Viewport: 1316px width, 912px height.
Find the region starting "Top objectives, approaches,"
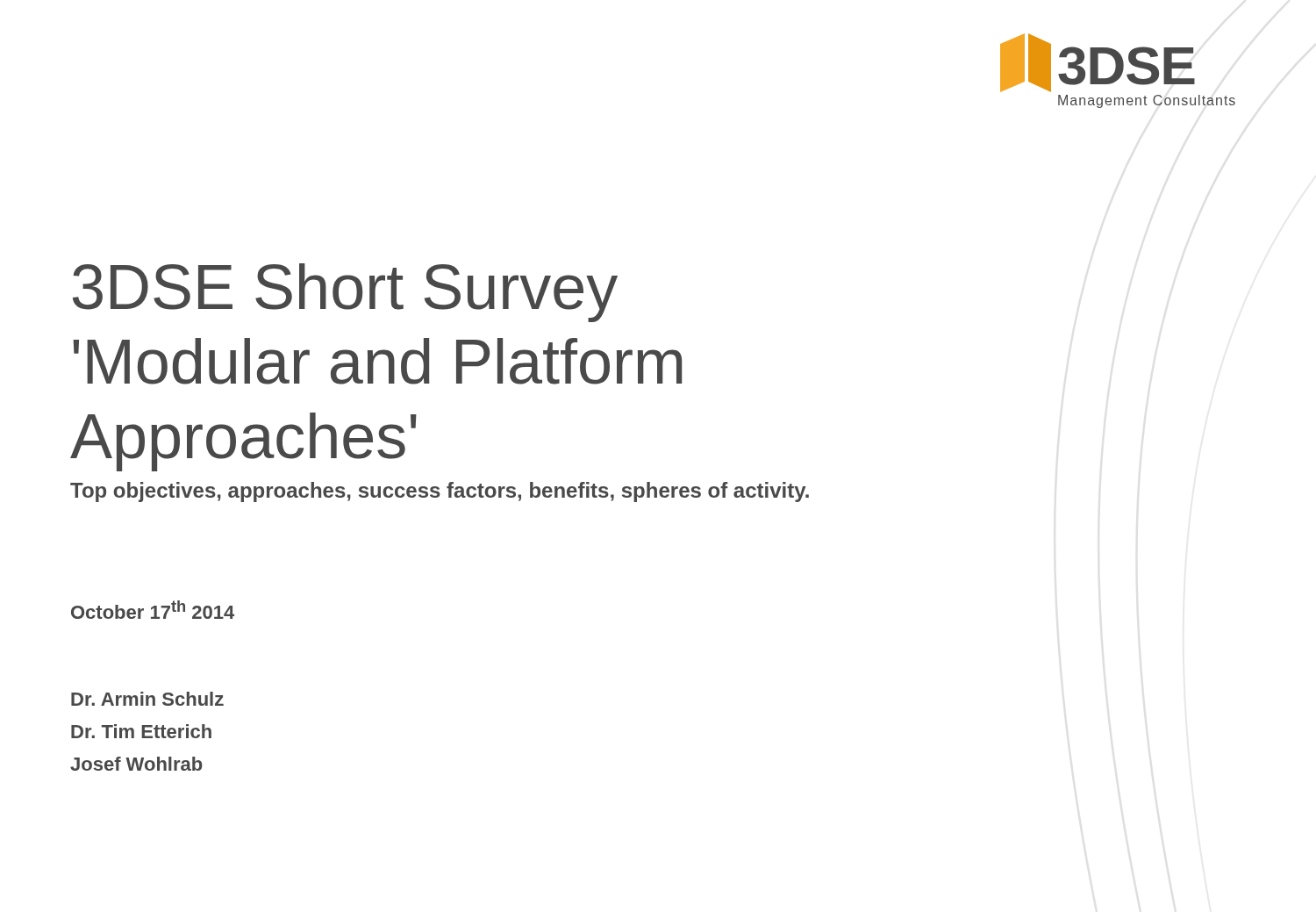(509, 491)
